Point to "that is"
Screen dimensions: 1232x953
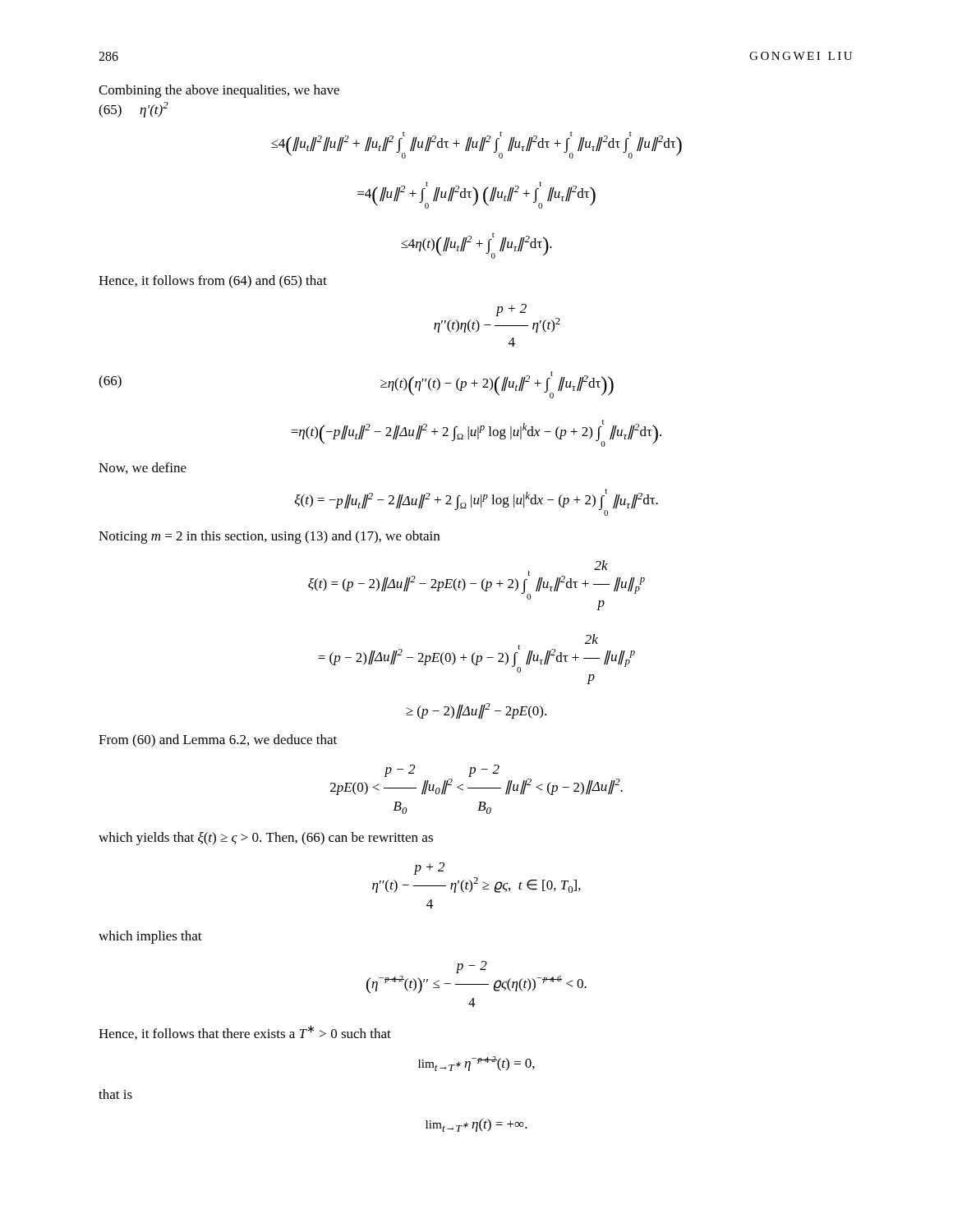coord(115,1095)
